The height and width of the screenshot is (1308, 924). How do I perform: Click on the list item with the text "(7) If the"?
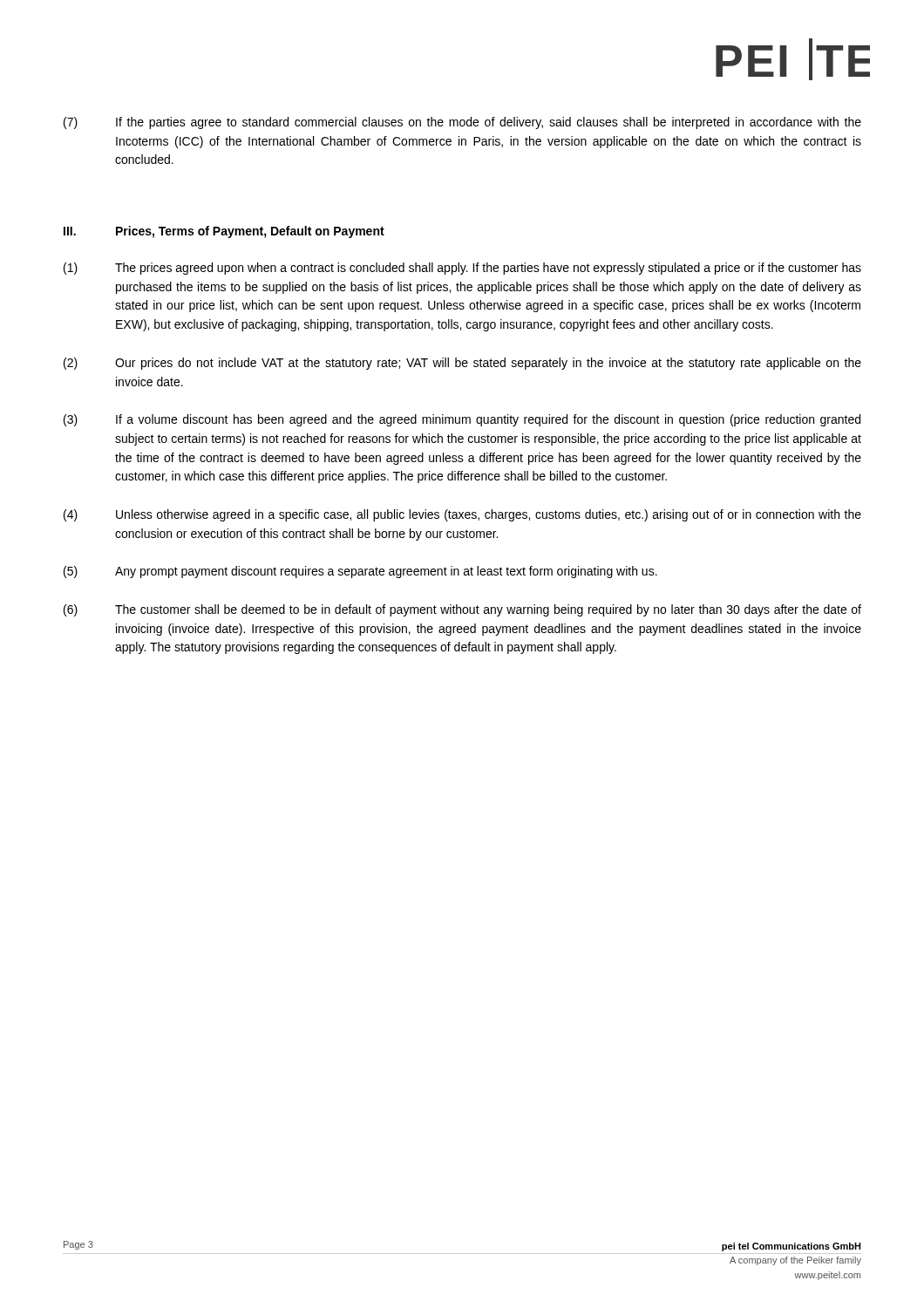point(462,142)
